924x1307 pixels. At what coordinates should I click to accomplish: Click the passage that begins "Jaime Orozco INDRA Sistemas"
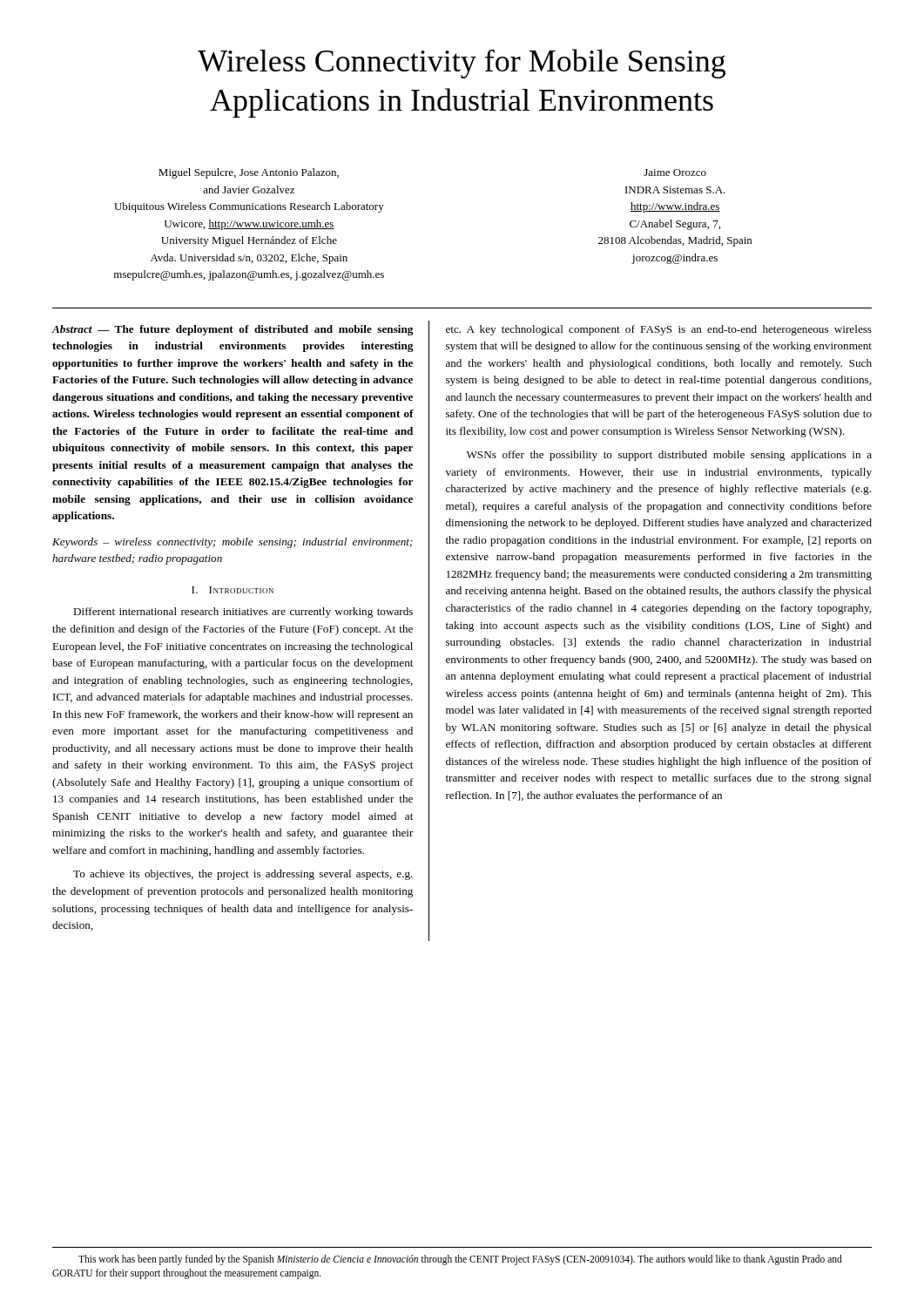tap(675, 215)
